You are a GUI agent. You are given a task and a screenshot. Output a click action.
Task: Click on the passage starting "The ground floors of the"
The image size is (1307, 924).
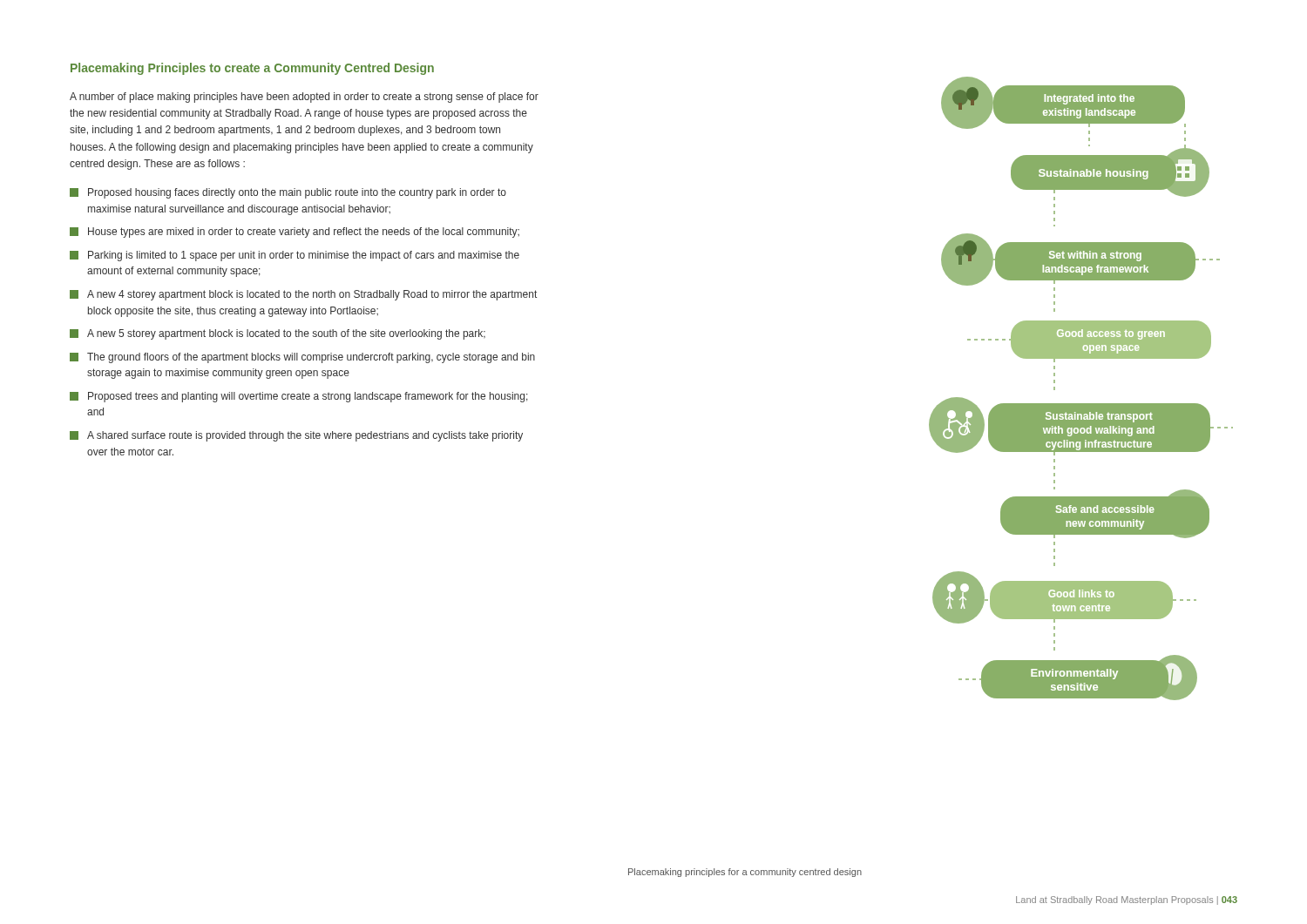[305, 365]
